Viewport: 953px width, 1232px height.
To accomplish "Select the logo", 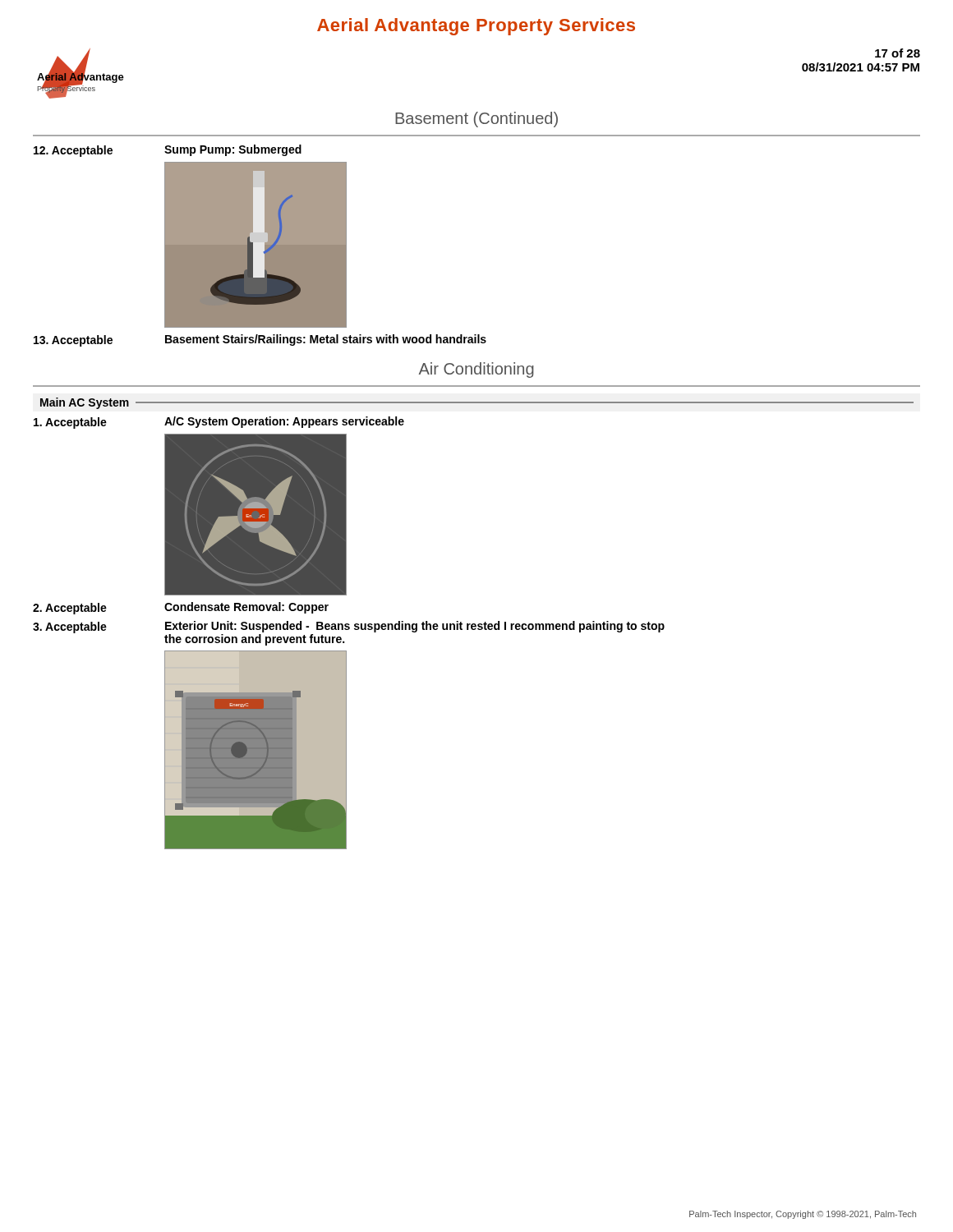I will 94,70.
